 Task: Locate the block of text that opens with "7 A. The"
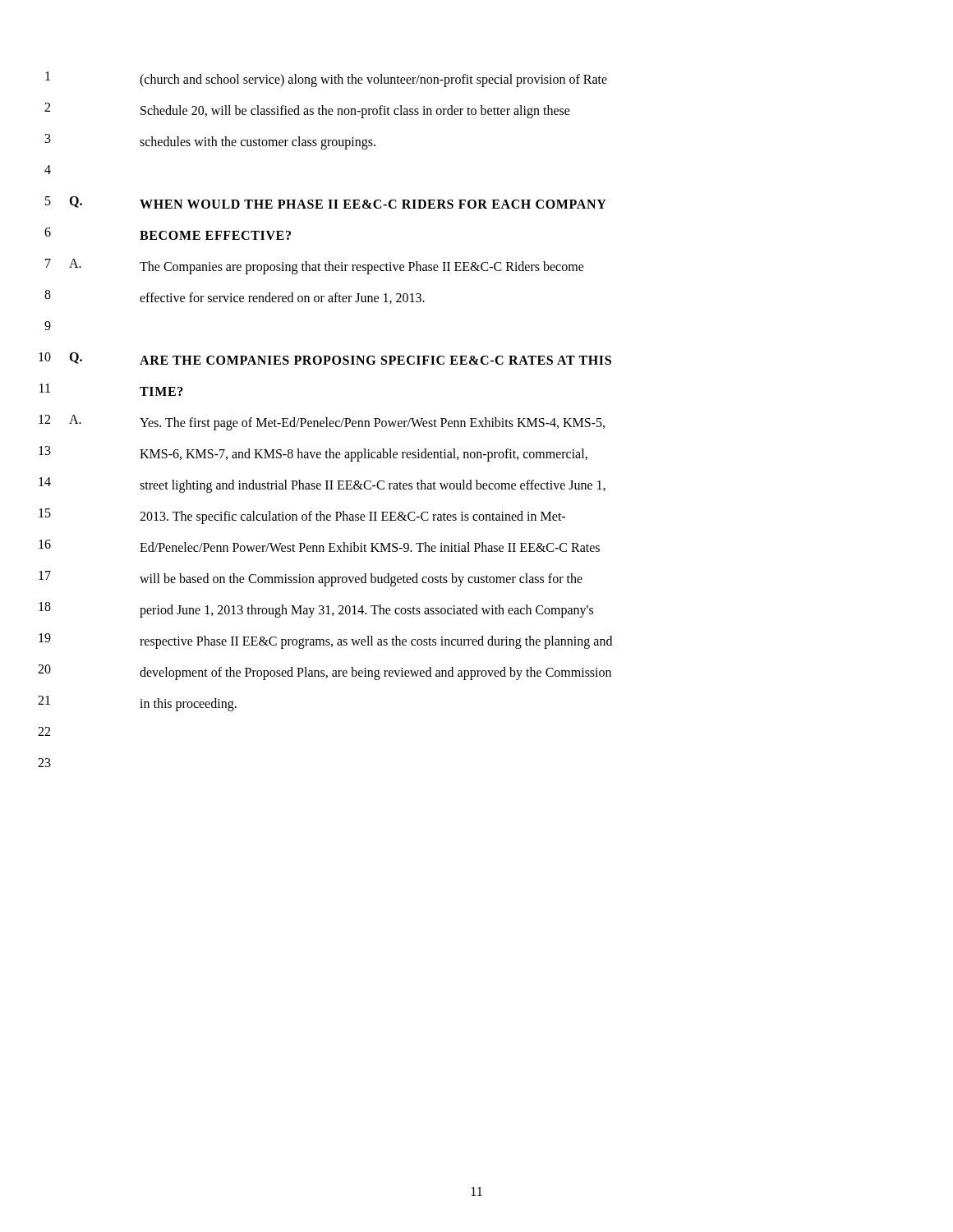[476, 266]
